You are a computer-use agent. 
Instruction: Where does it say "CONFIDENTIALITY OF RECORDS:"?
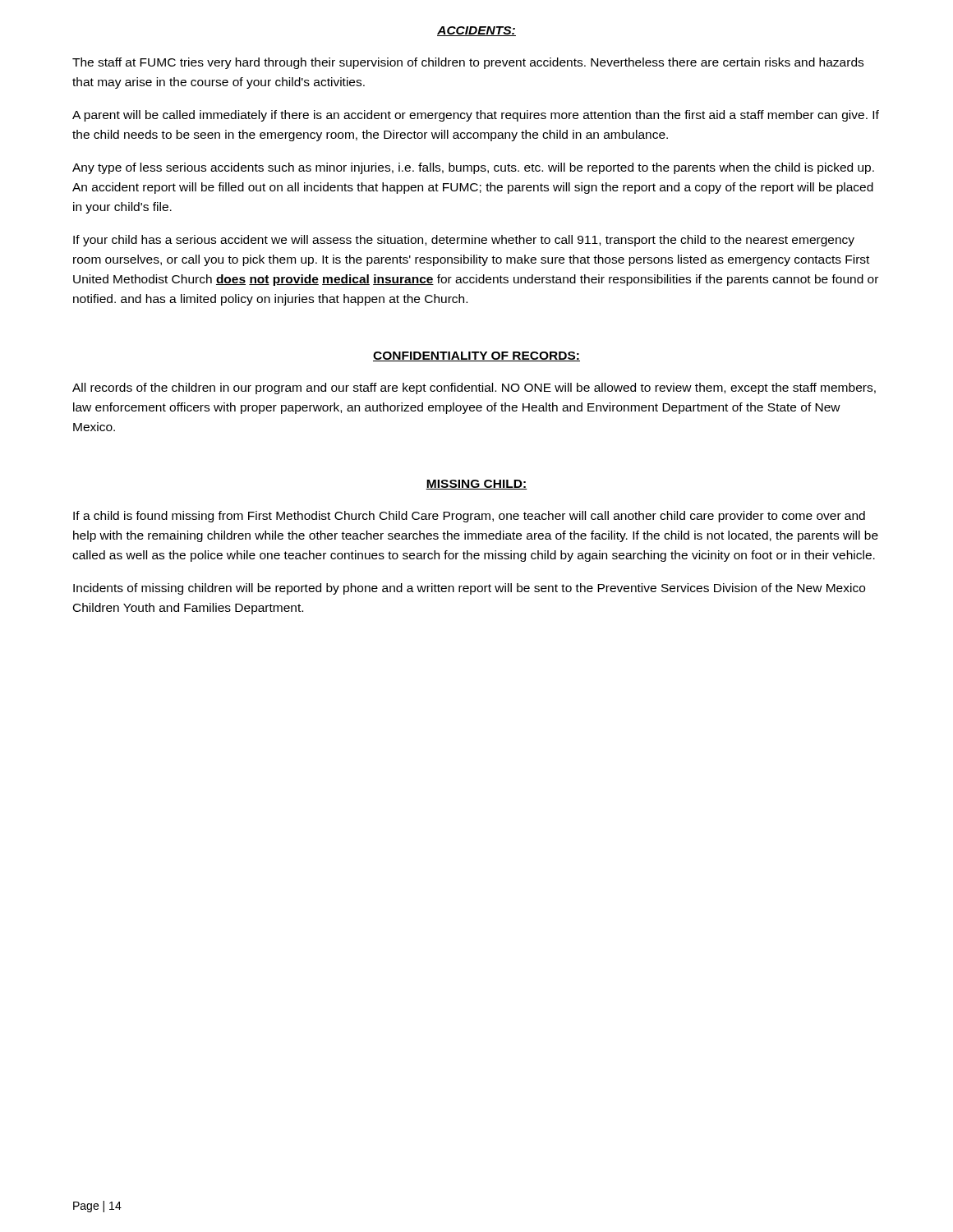(476, 355)
